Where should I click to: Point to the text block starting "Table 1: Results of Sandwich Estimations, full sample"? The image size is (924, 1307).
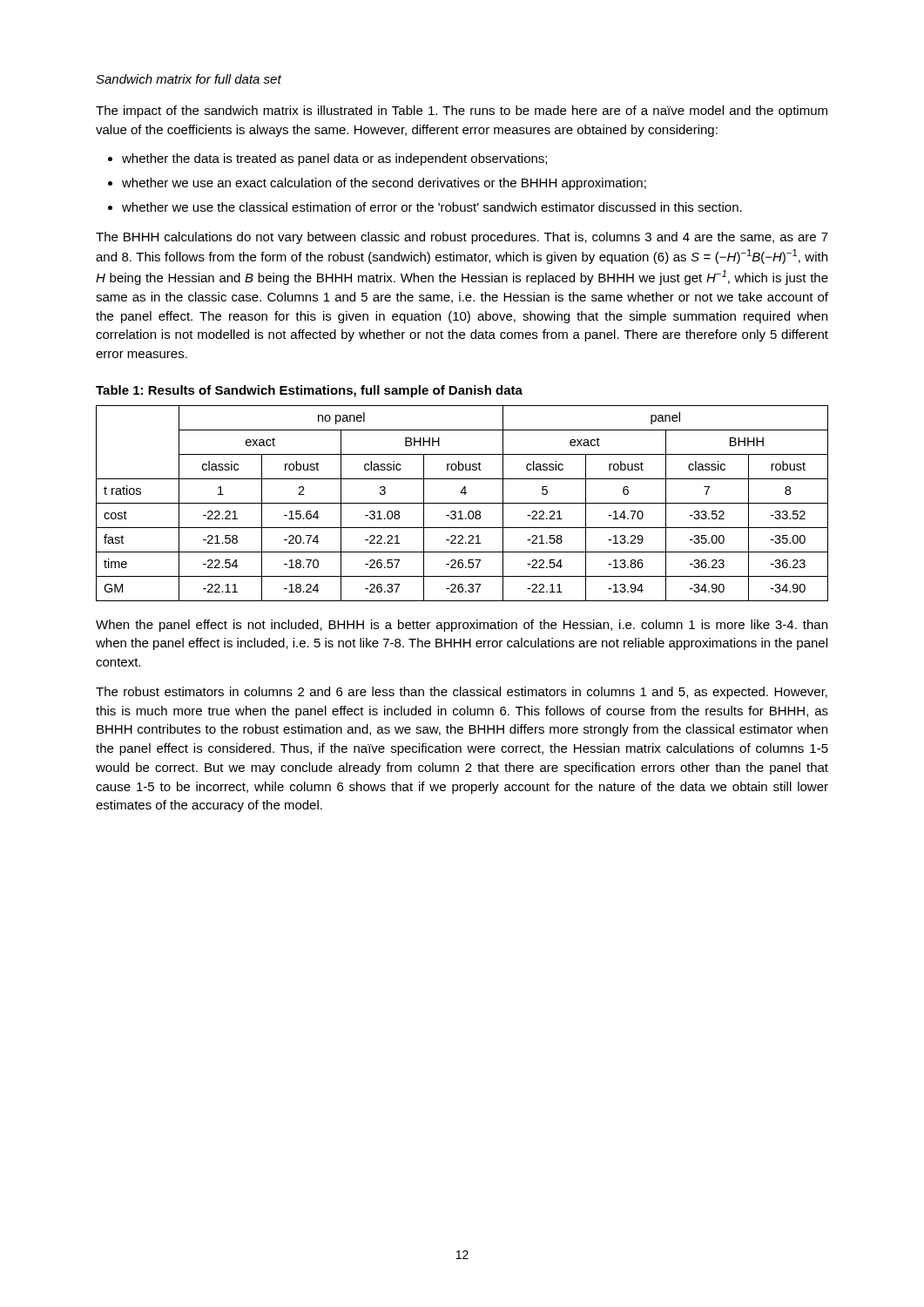(x=309, y=390)
